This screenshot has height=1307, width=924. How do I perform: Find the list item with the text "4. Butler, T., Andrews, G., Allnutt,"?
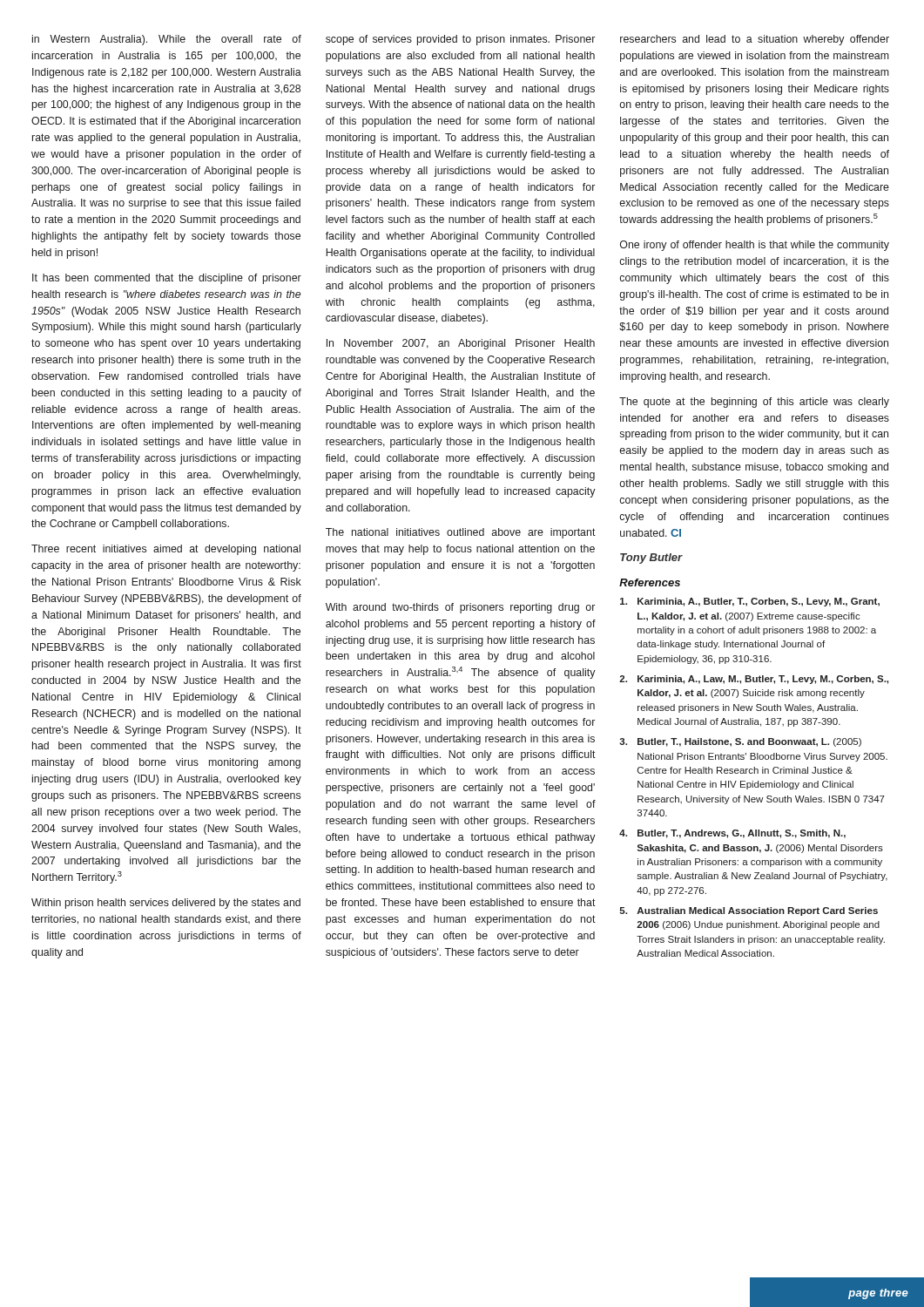tap(754, 862)
